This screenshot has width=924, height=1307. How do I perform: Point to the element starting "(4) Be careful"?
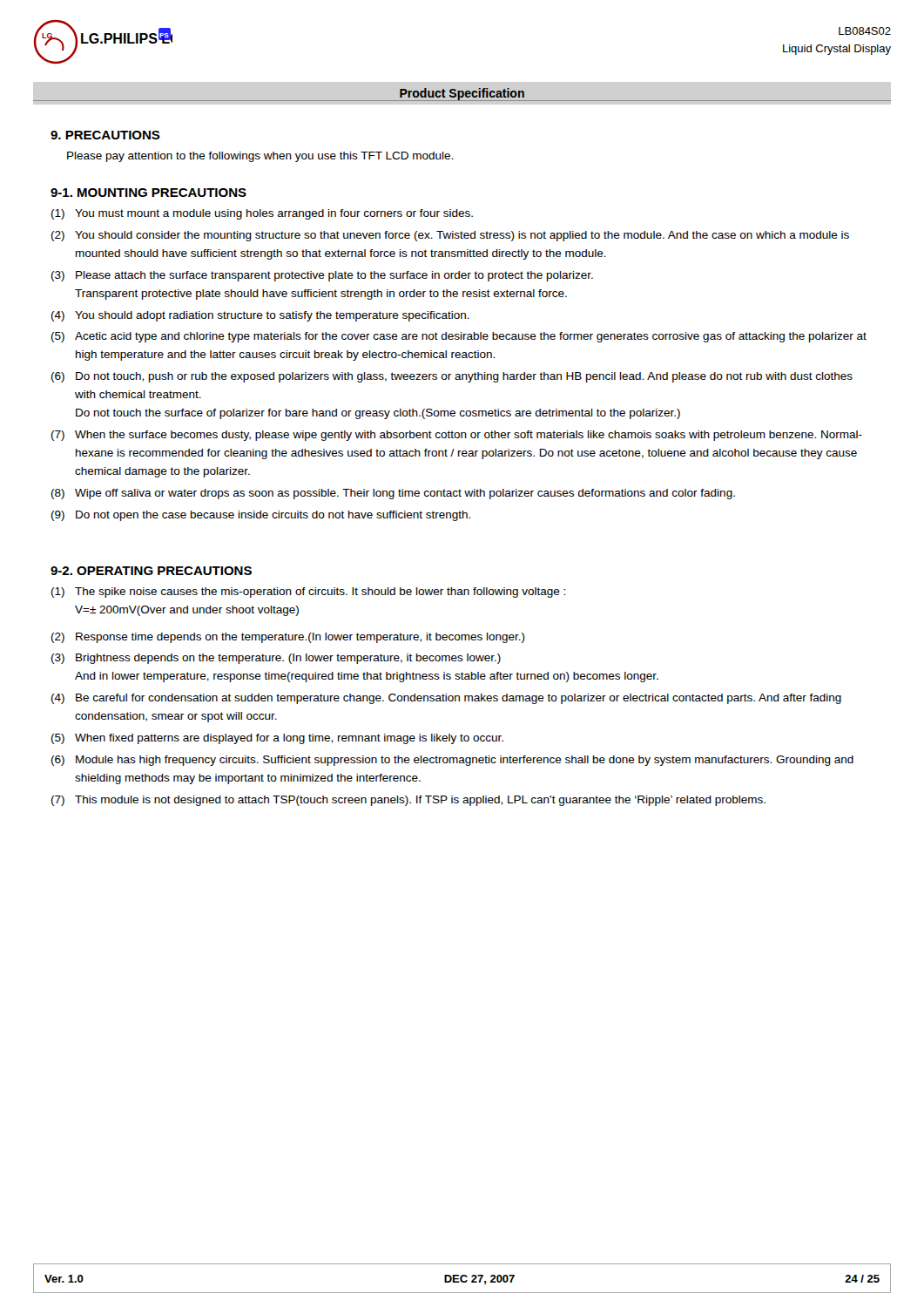462,708
